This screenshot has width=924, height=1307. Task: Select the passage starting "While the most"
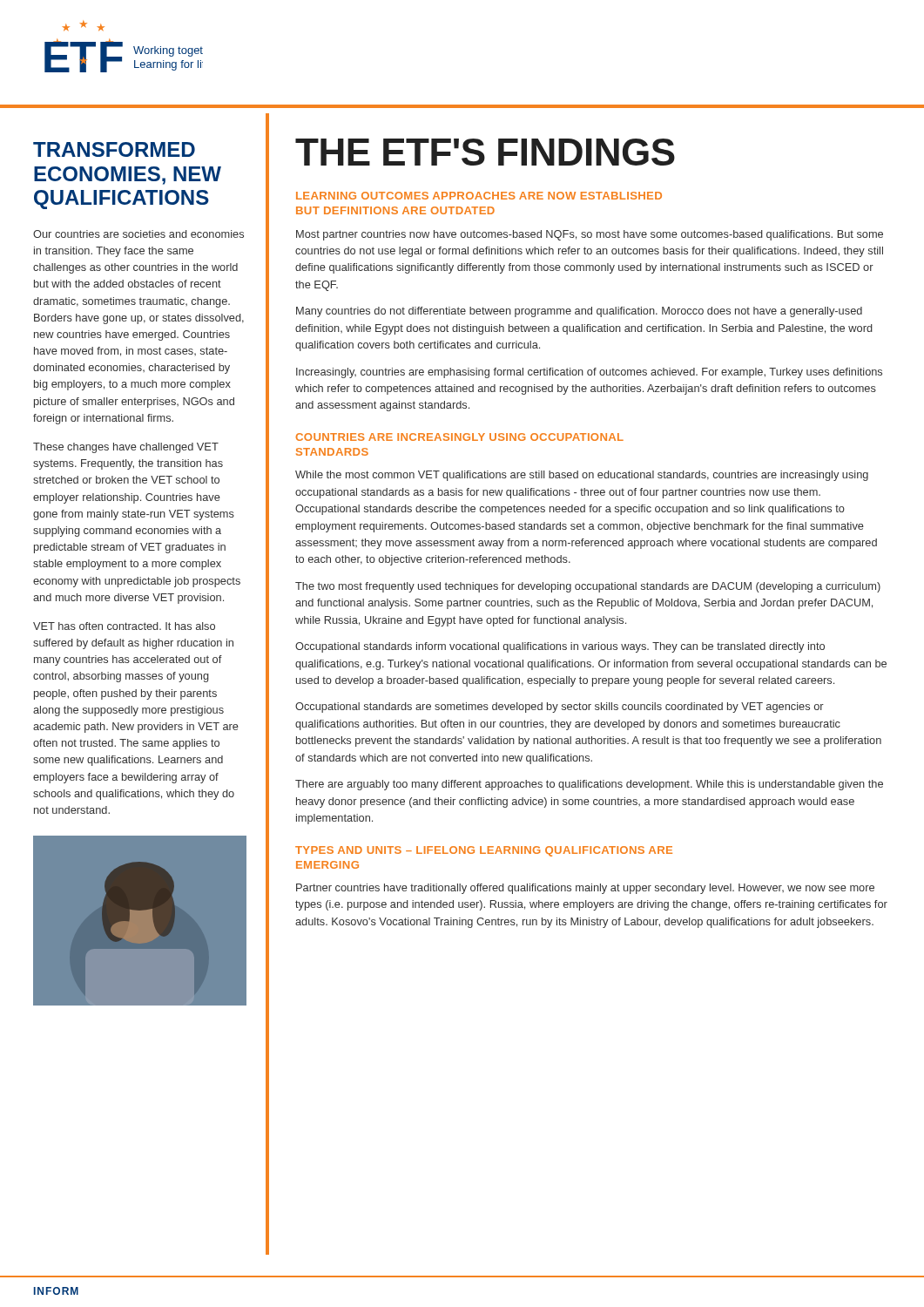pos(586,517)
